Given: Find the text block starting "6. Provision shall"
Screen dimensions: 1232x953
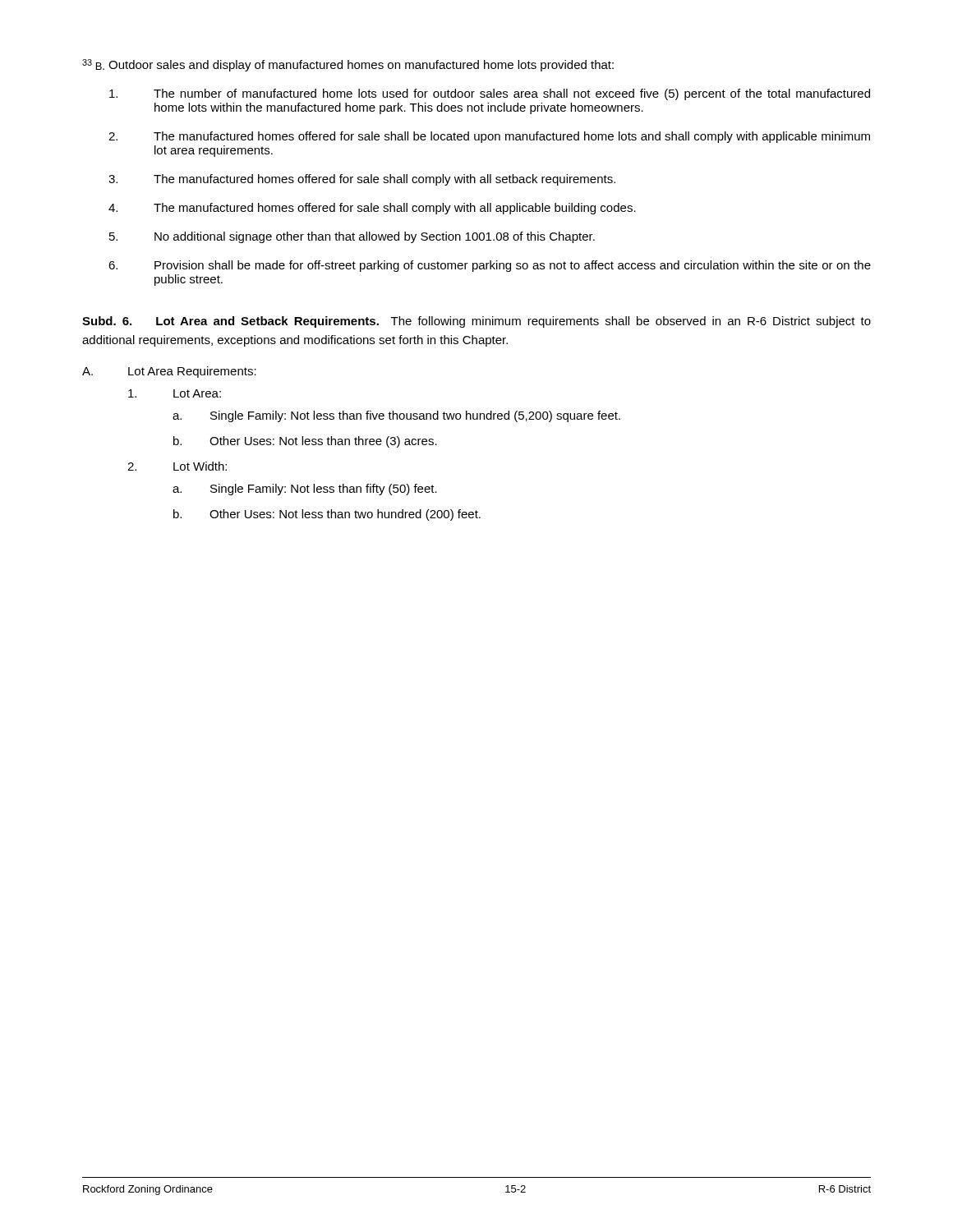Looking at the screenshot, I should pos(490,272).
